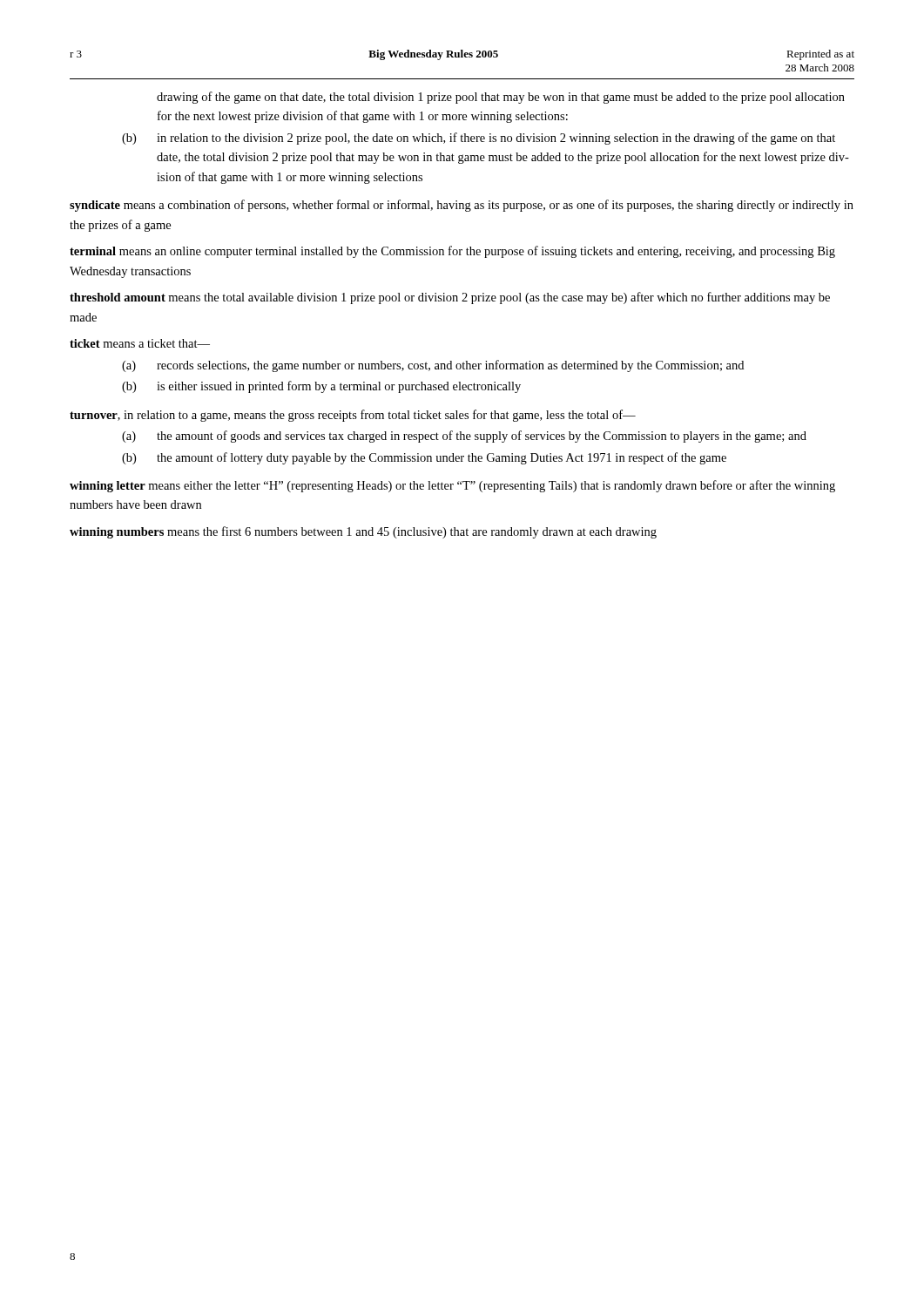Image resolution: width=924 pixels, height=1307 pixels.
Task: Find the list item that reads "(a) records selections, the game number or numbers,"
Action: (x=488, y=365)
